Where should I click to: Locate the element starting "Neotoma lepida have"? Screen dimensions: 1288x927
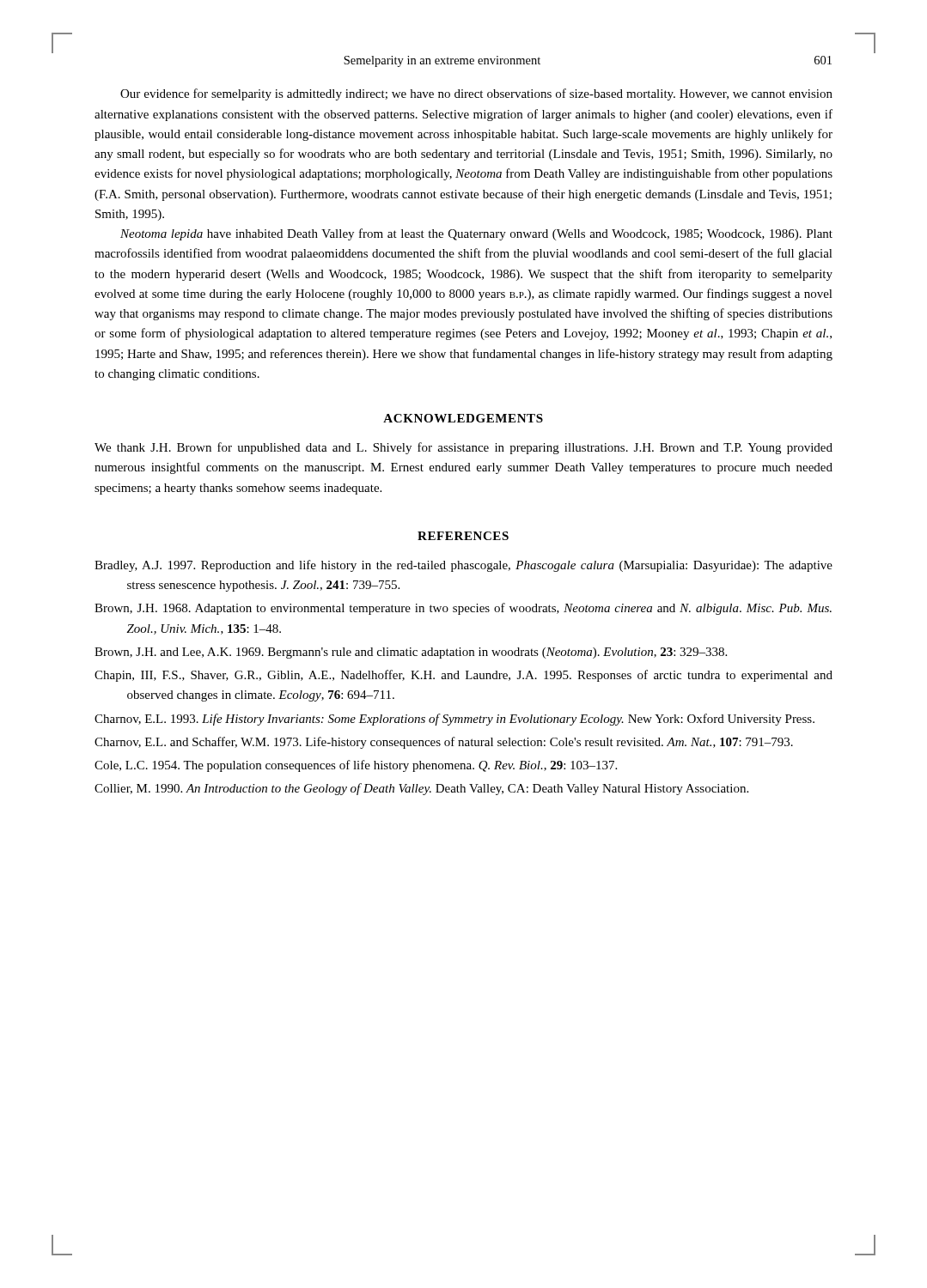[464, 304]
